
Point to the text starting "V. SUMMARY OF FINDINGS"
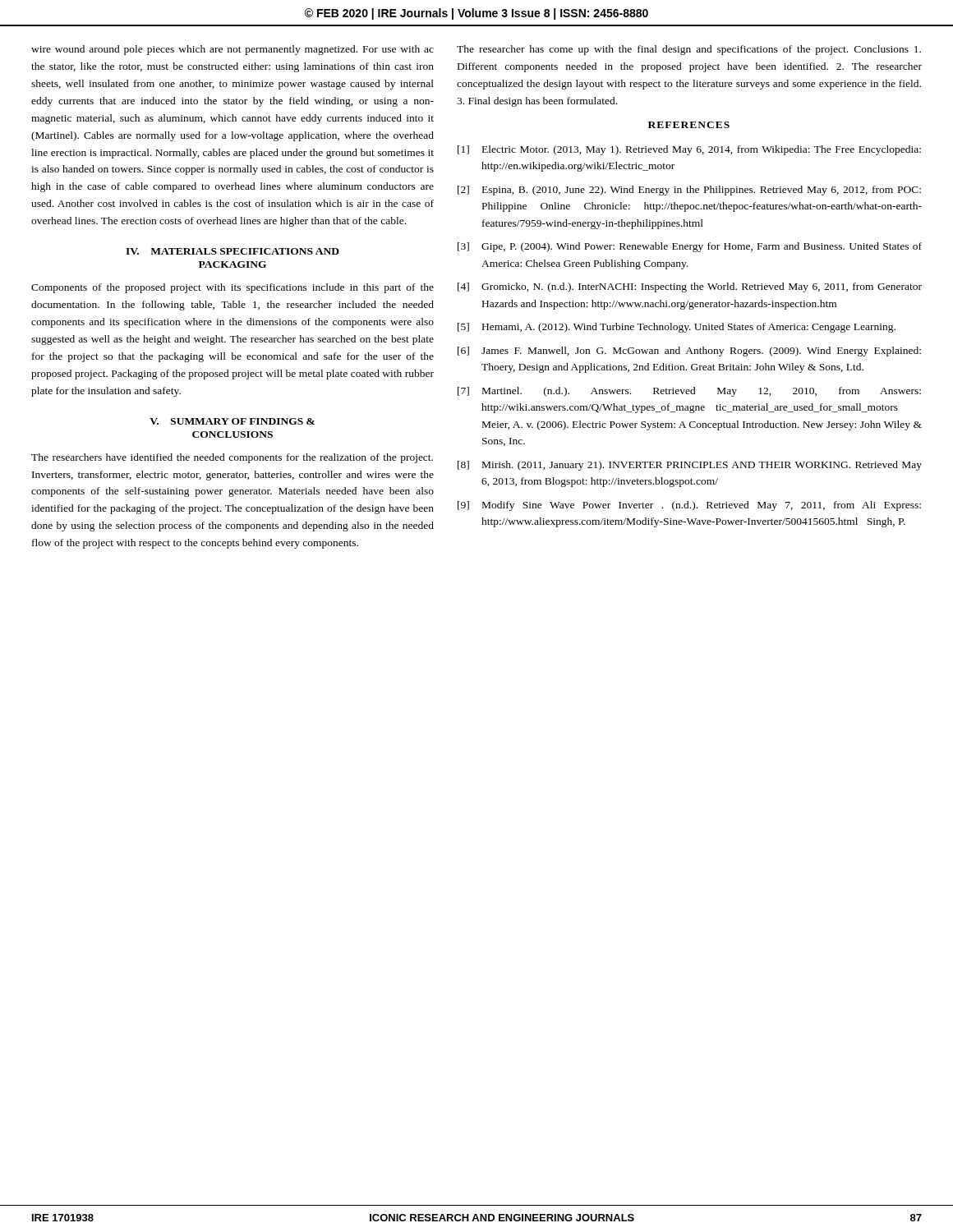pyautogui.click(x=232, y=427)
